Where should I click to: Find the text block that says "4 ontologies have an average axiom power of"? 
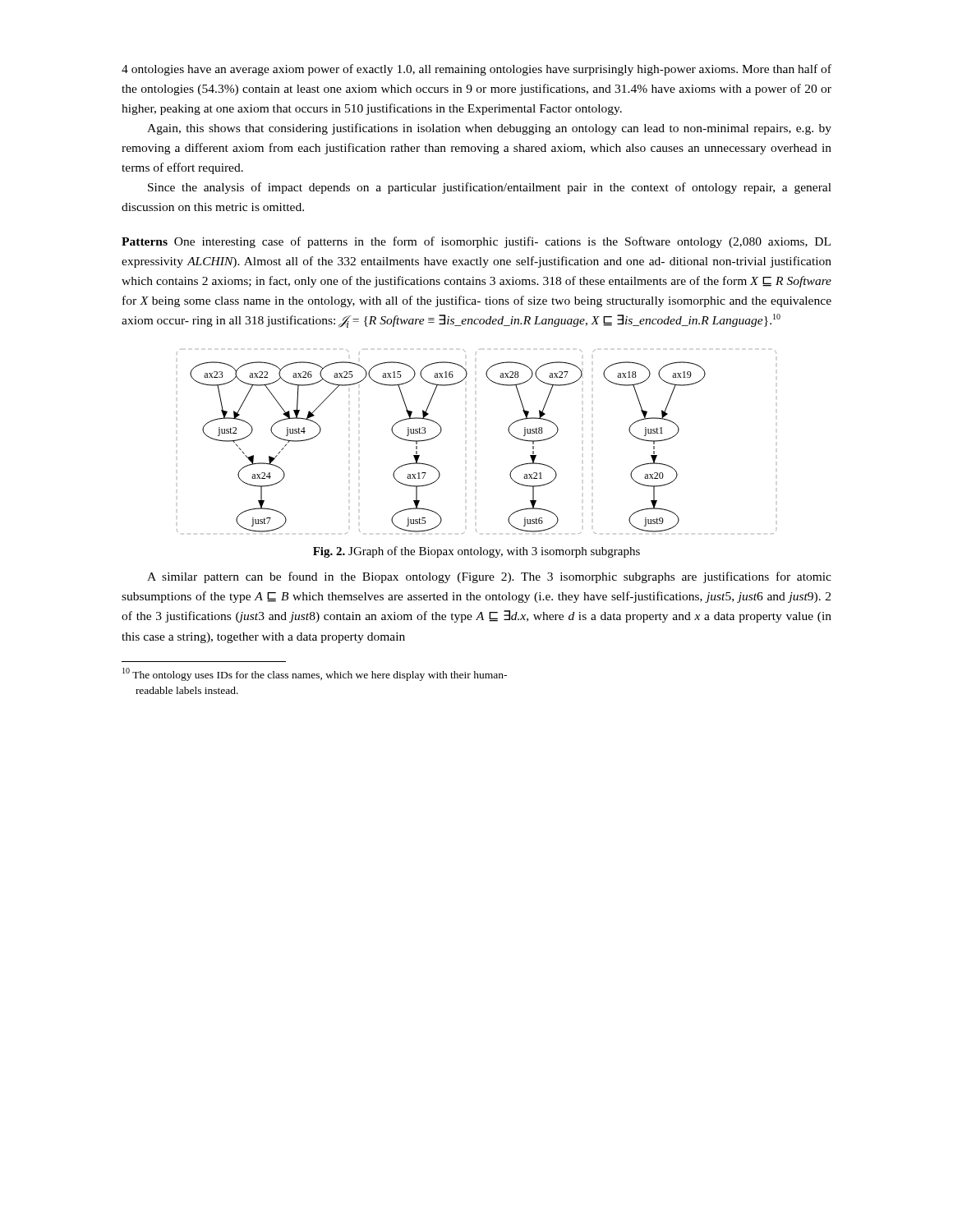point(476,89)
